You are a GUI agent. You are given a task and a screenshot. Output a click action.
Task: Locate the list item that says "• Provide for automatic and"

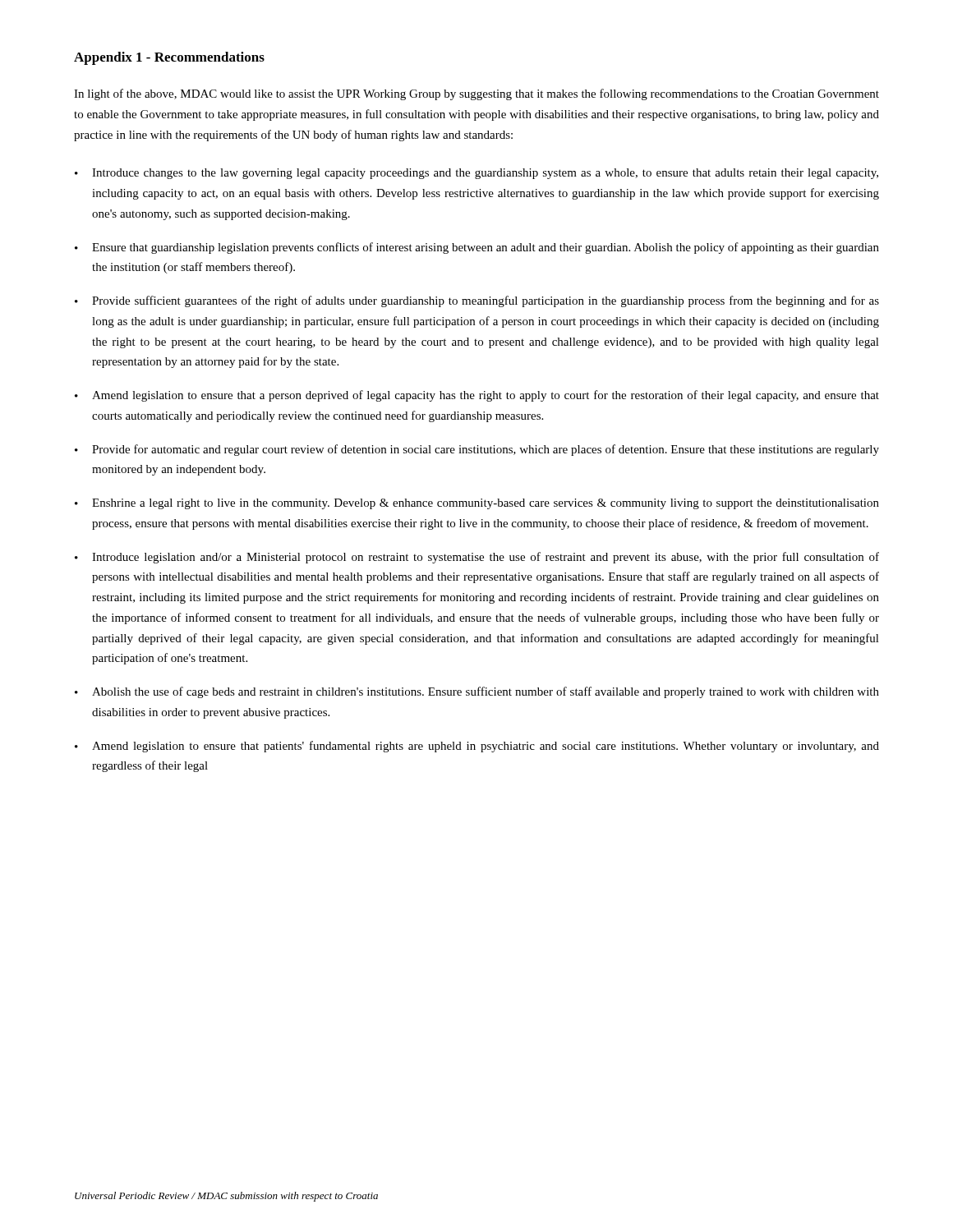pyautogui.click(x=476, y=459)
